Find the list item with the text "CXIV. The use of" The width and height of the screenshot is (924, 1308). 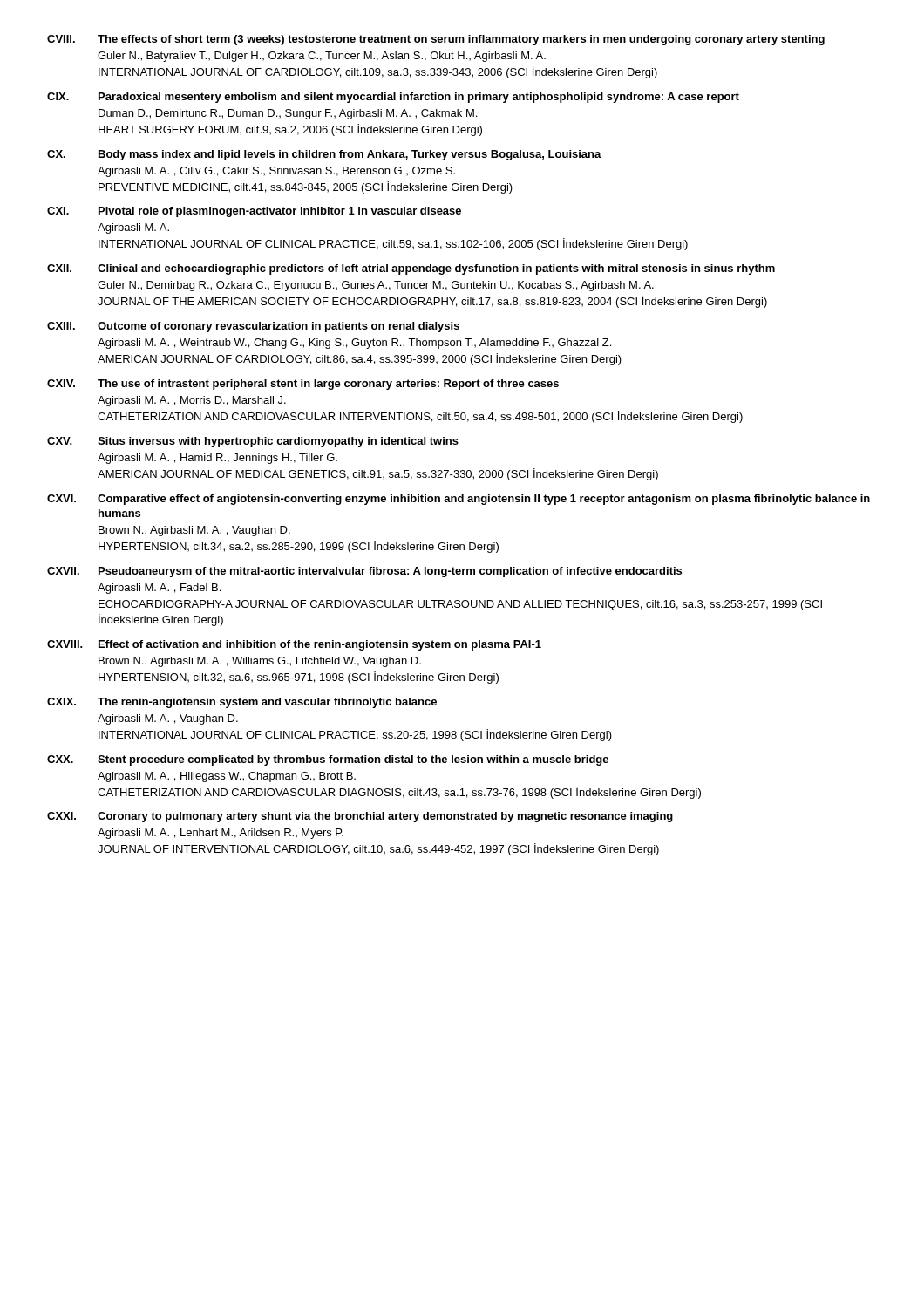pyautogui.click(x=462, y=400)
